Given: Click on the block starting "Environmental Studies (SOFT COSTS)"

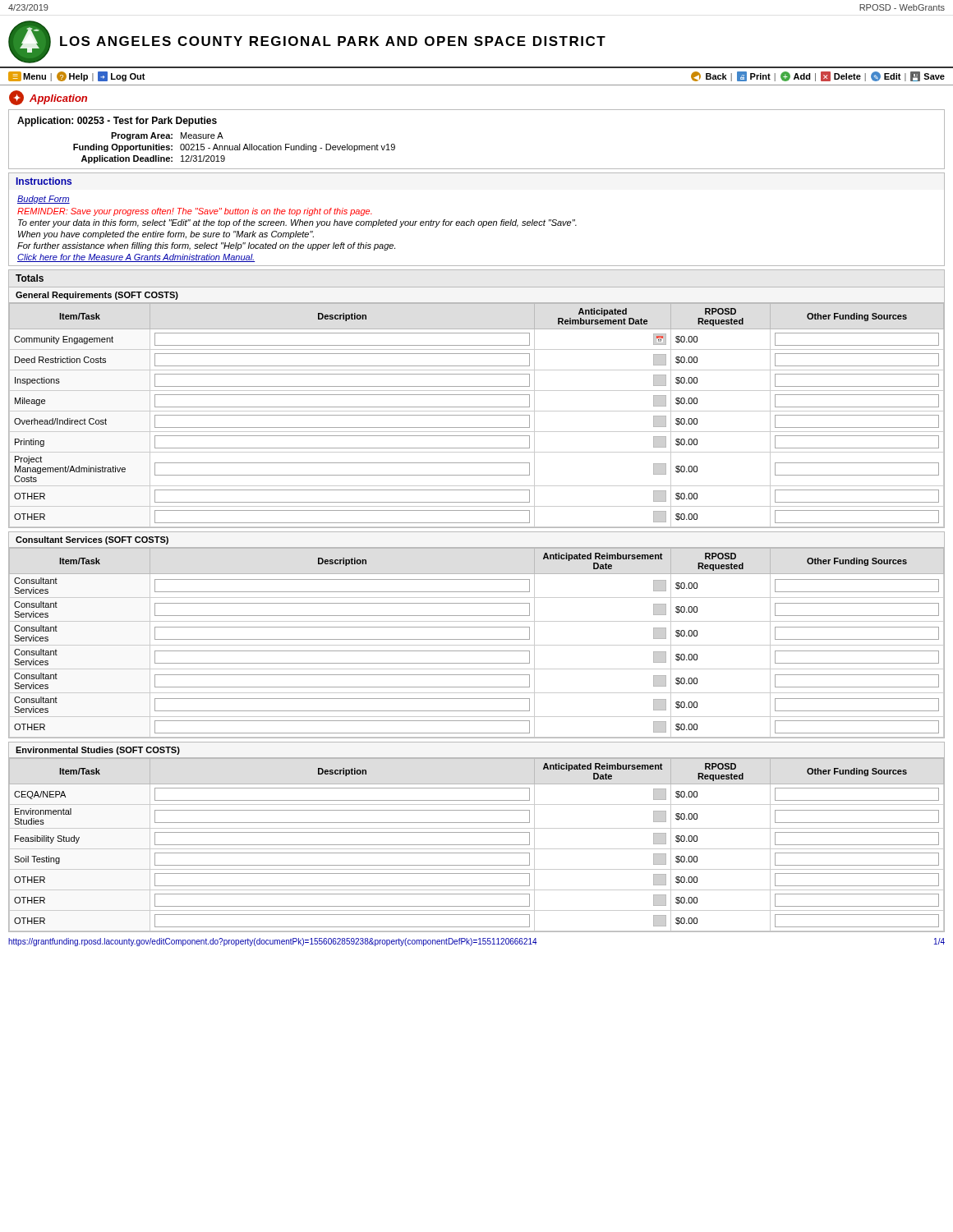Looking at the screenshot, I should 98,750.
